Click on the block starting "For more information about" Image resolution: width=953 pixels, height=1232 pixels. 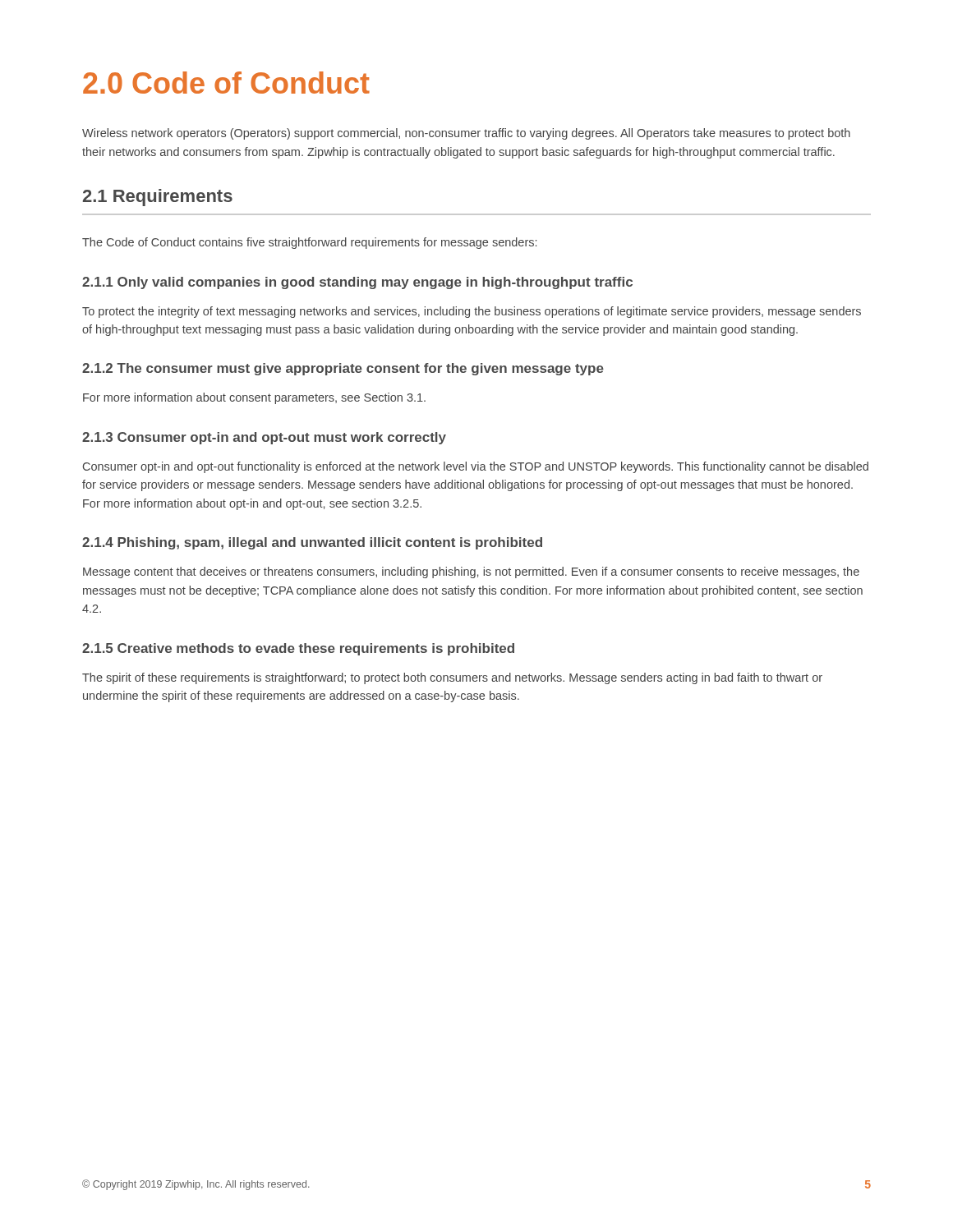(254, 398)
